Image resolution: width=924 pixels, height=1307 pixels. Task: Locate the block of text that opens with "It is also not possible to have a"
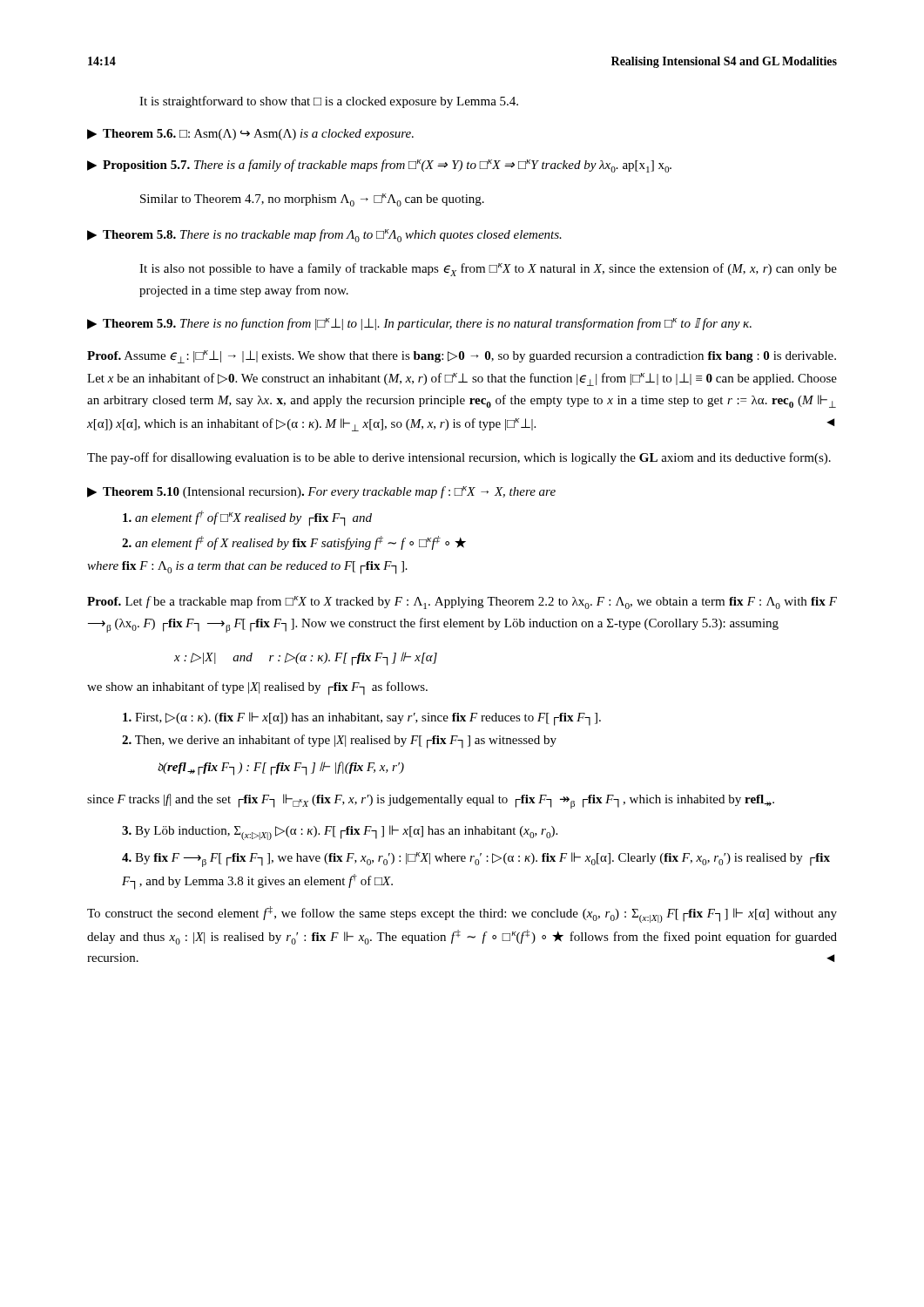click(x=488, y=278)
